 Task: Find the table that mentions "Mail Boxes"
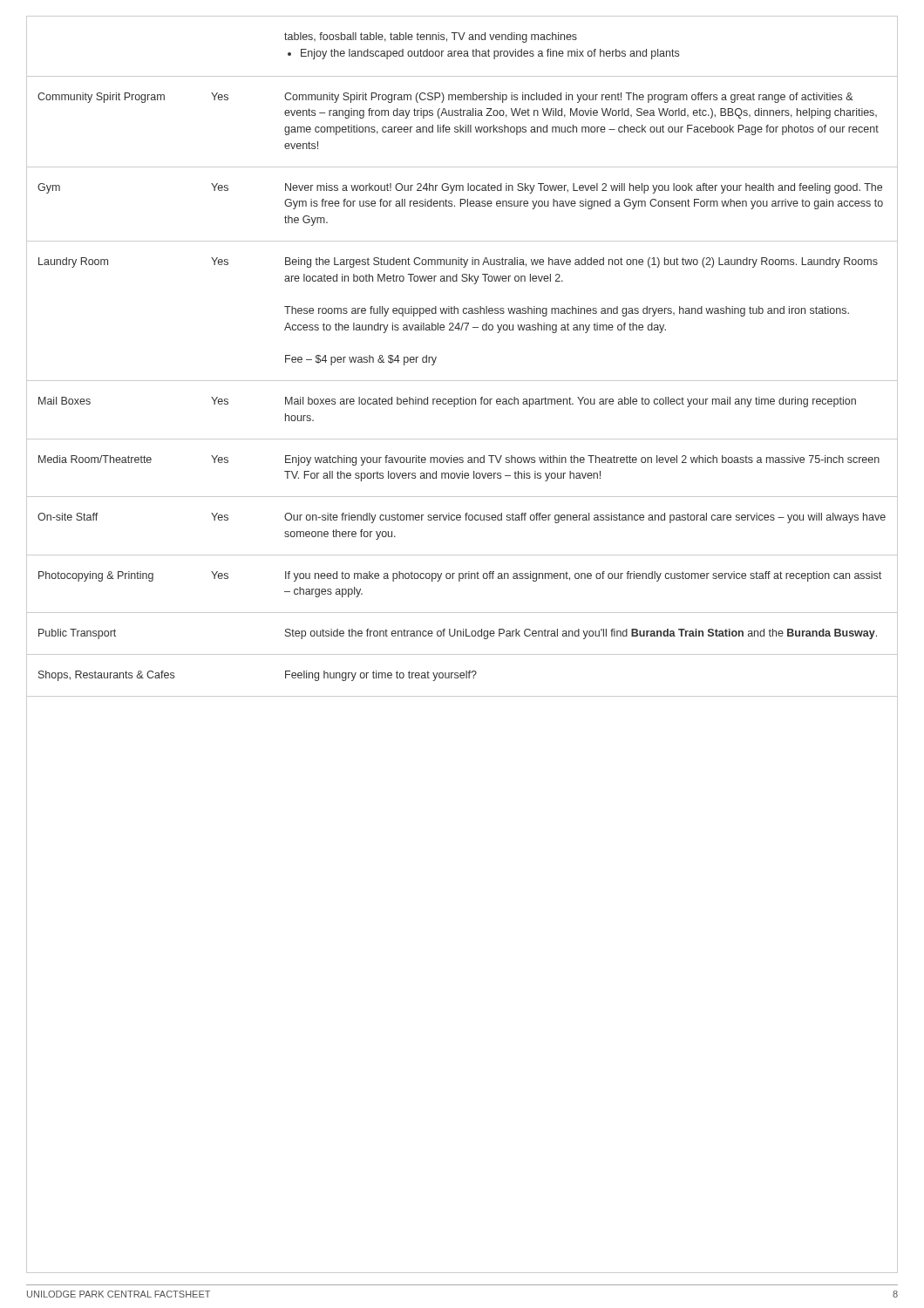click(462, 356)
